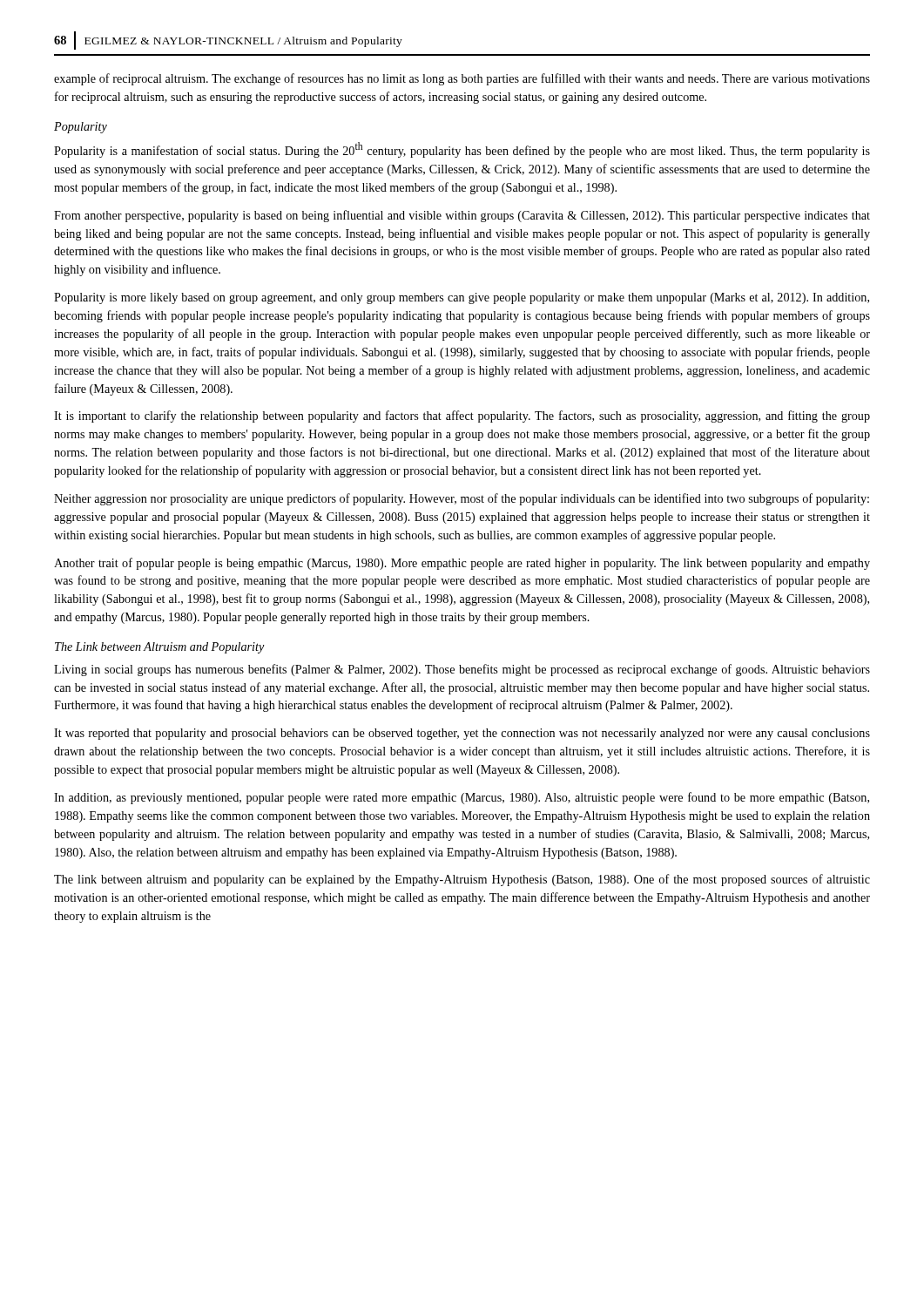Select the text block that says "example of reciprocal altruism. The exchange of resources"
The height and width of the screenshot is (1307, 924).
pos(462,88)
